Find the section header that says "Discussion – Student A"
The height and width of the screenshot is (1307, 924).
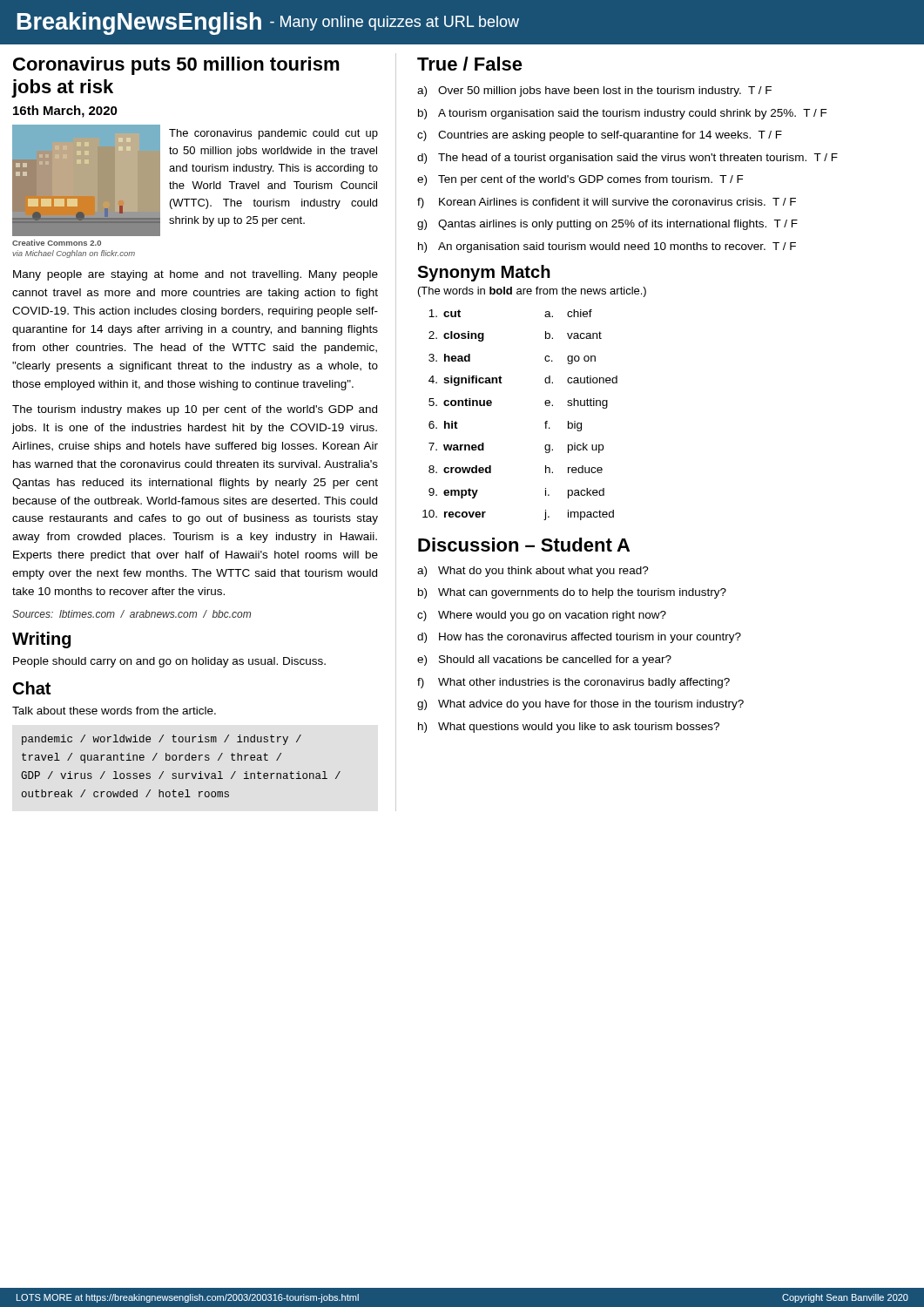click(x=524, y=545)
